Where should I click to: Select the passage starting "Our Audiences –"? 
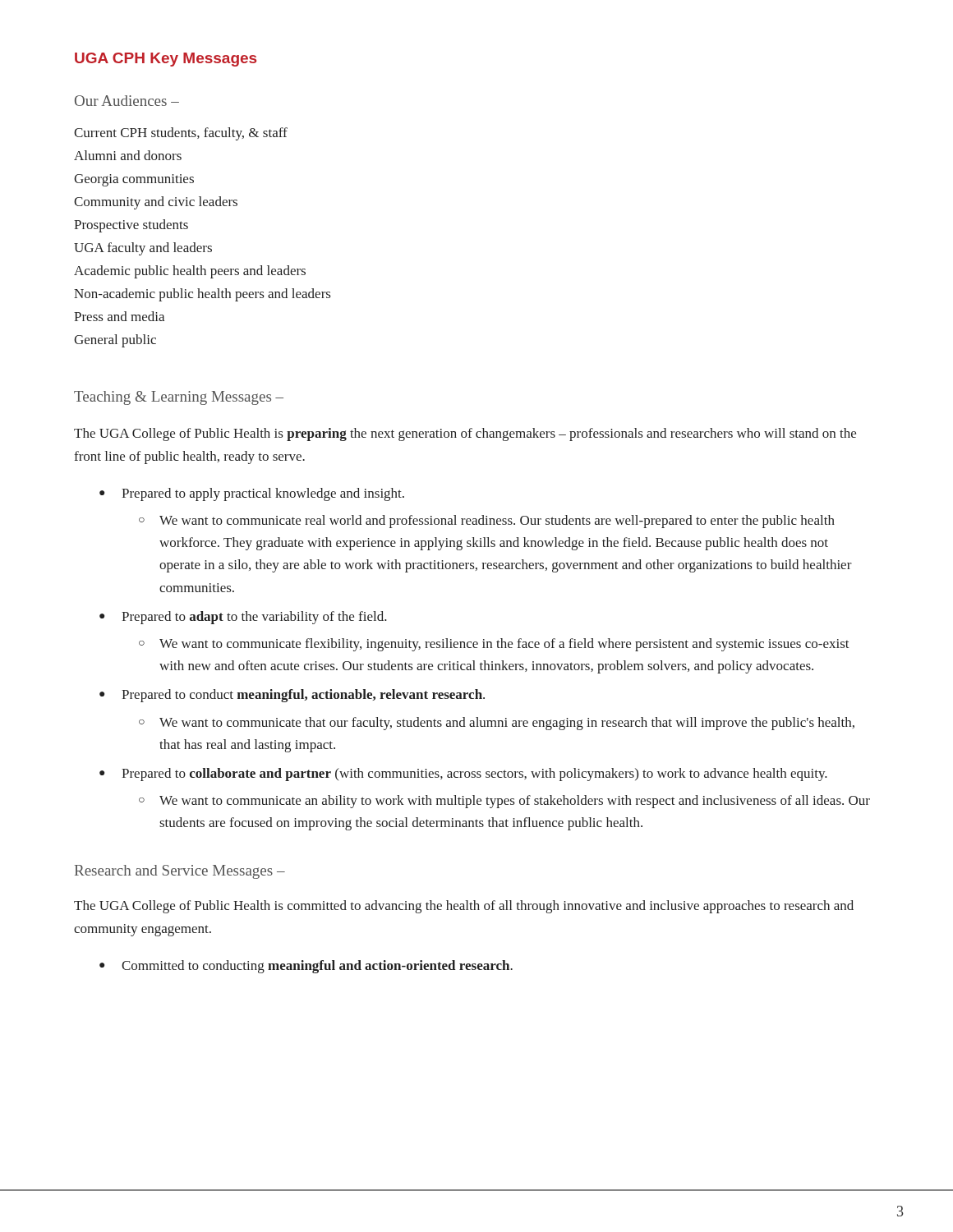(126, 101)
